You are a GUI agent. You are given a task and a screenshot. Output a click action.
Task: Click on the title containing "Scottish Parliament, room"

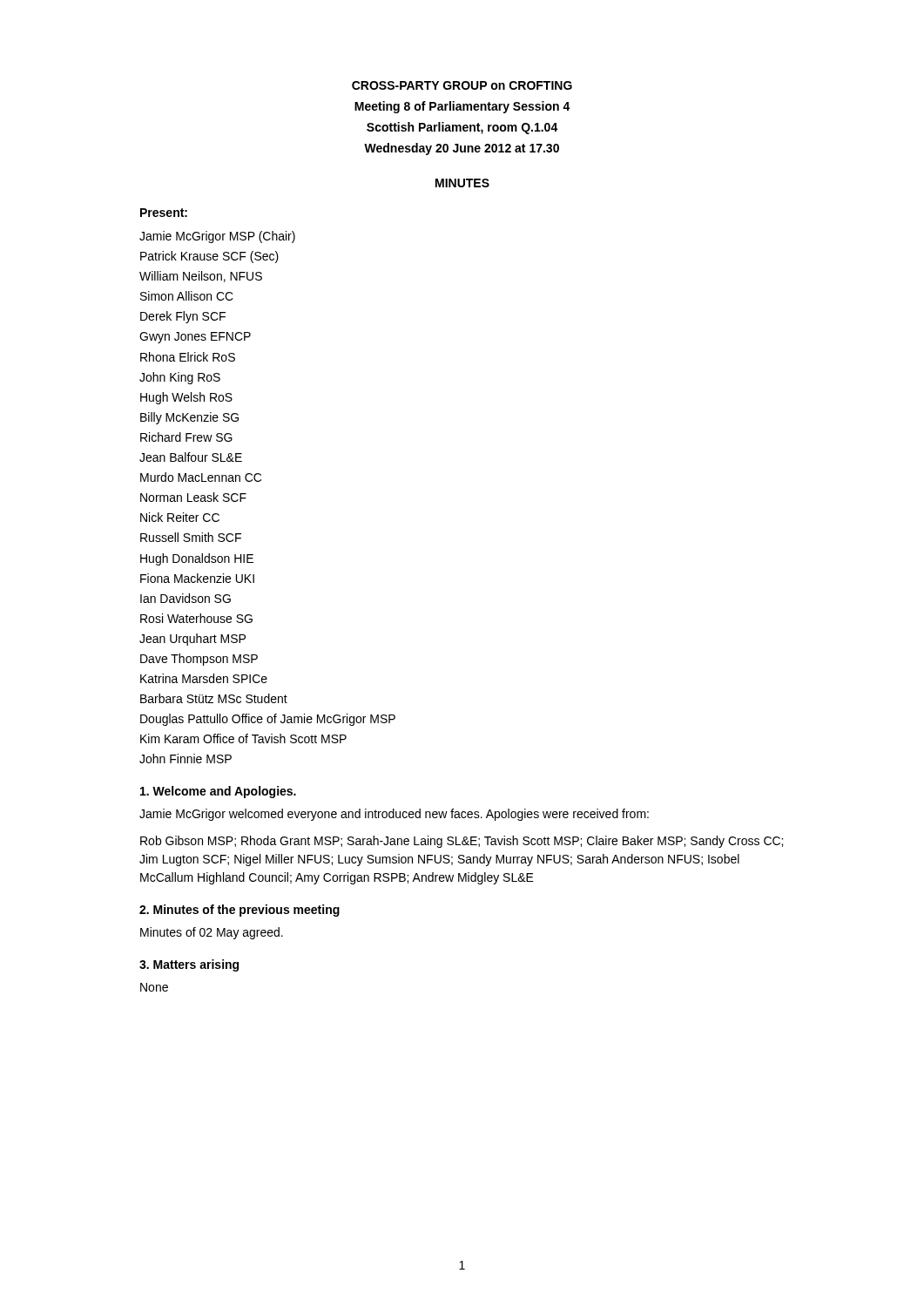pos(462,127)
